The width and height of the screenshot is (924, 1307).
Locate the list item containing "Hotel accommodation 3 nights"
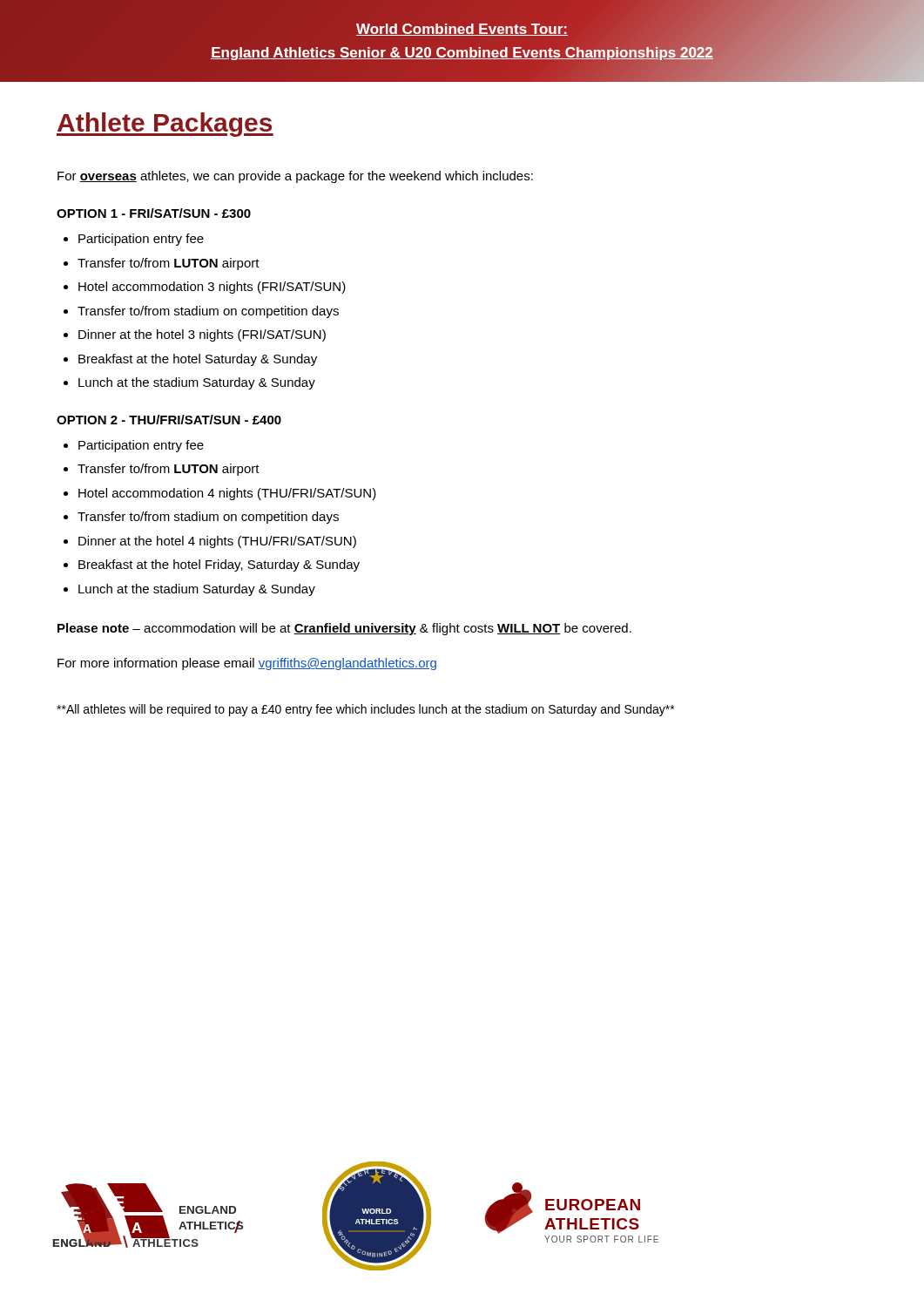pyautogui.click(x=212, y=287)
